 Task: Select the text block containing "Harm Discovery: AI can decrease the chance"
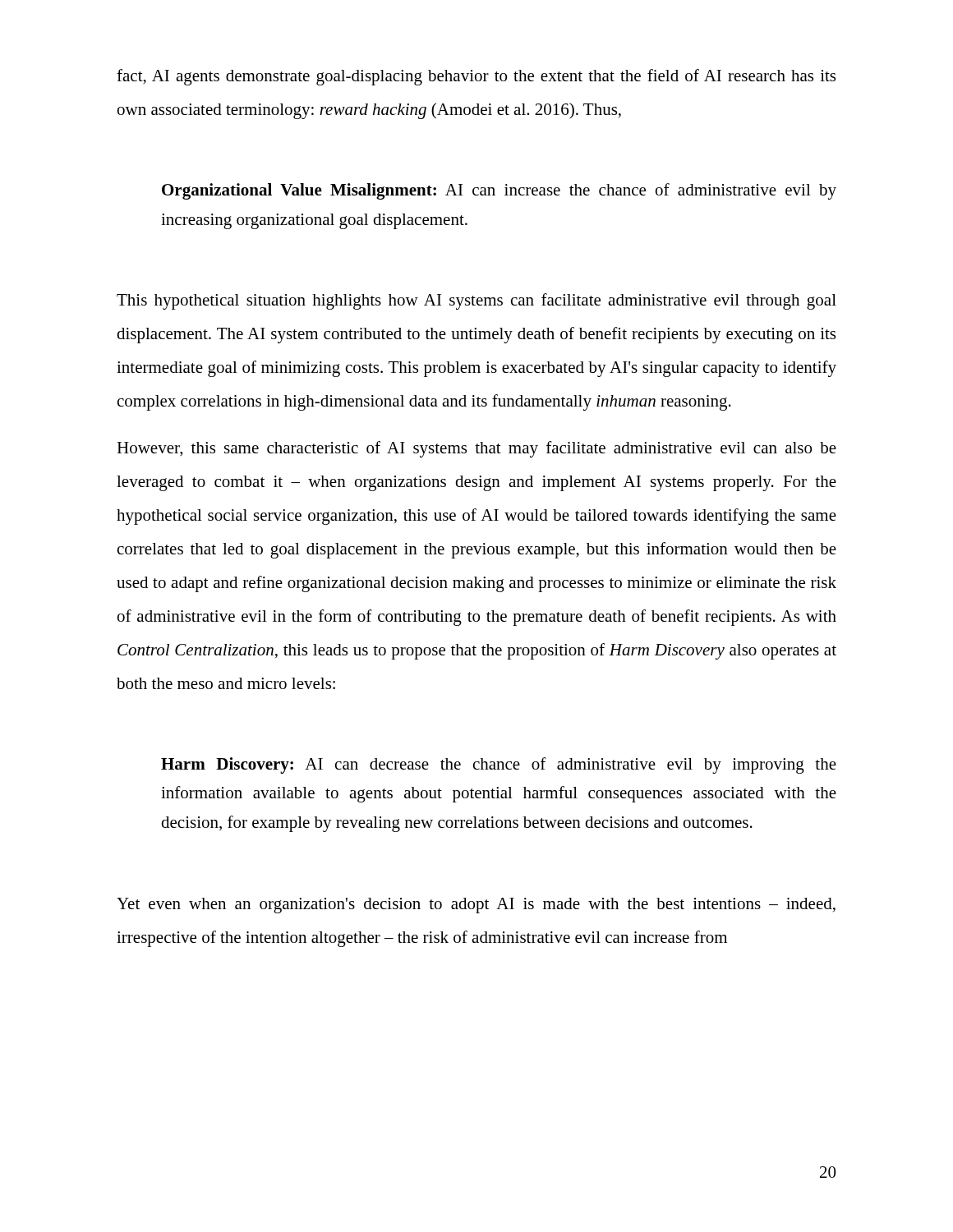(499, 793)
